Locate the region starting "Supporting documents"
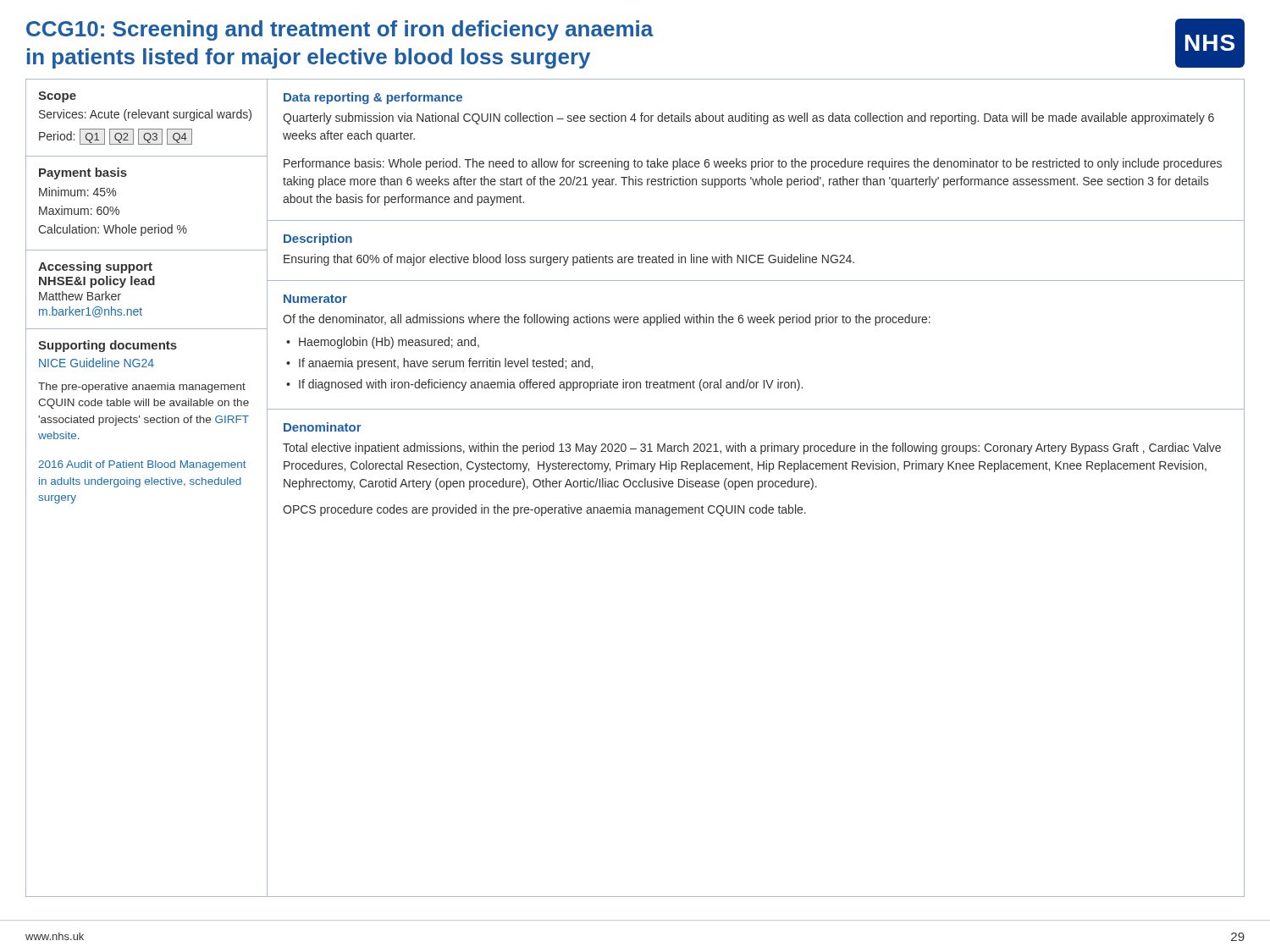1270x952 pixels. [x=108, y=345]
